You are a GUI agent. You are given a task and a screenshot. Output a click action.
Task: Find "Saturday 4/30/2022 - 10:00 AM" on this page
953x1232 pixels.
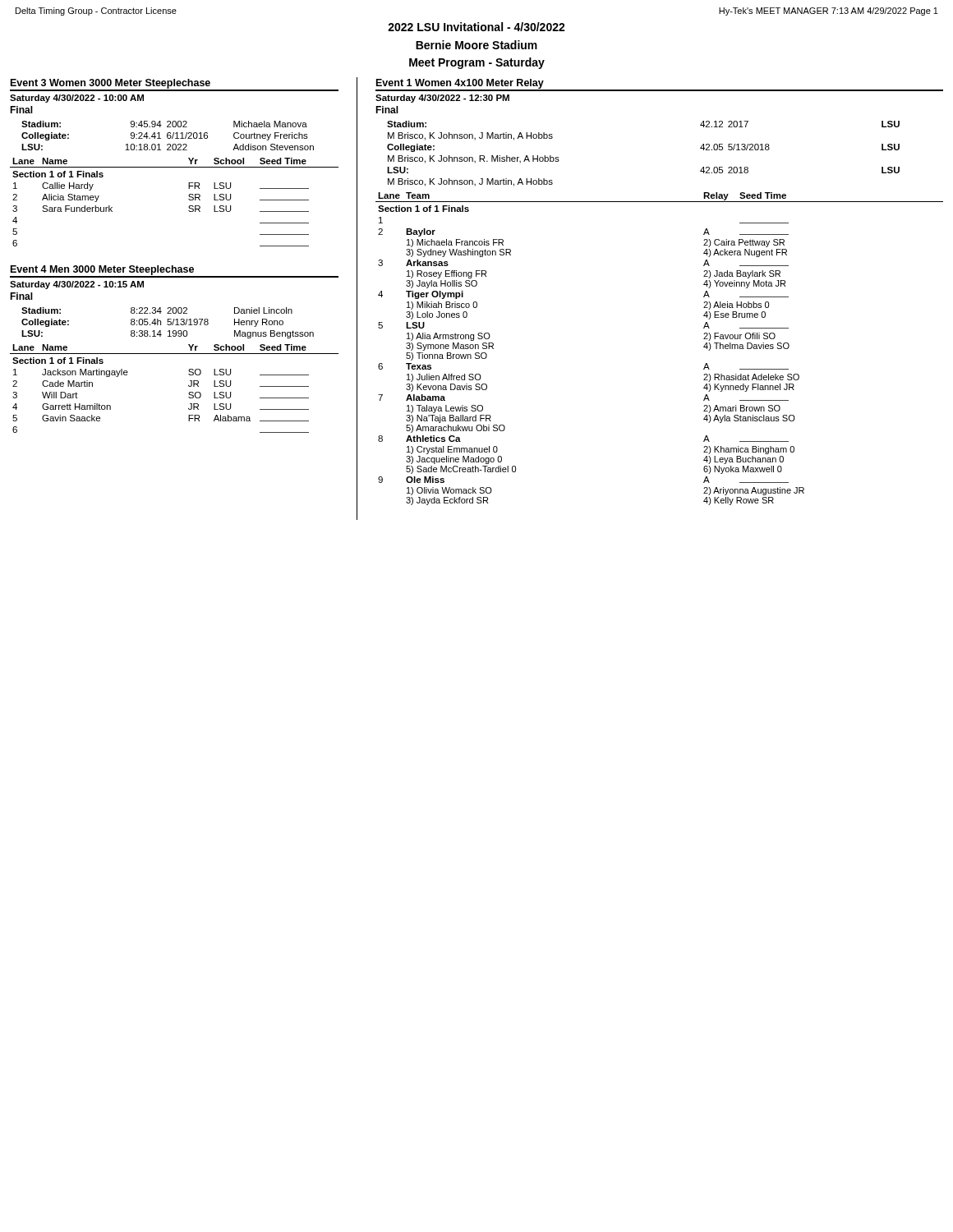click(x=77, y=98)
